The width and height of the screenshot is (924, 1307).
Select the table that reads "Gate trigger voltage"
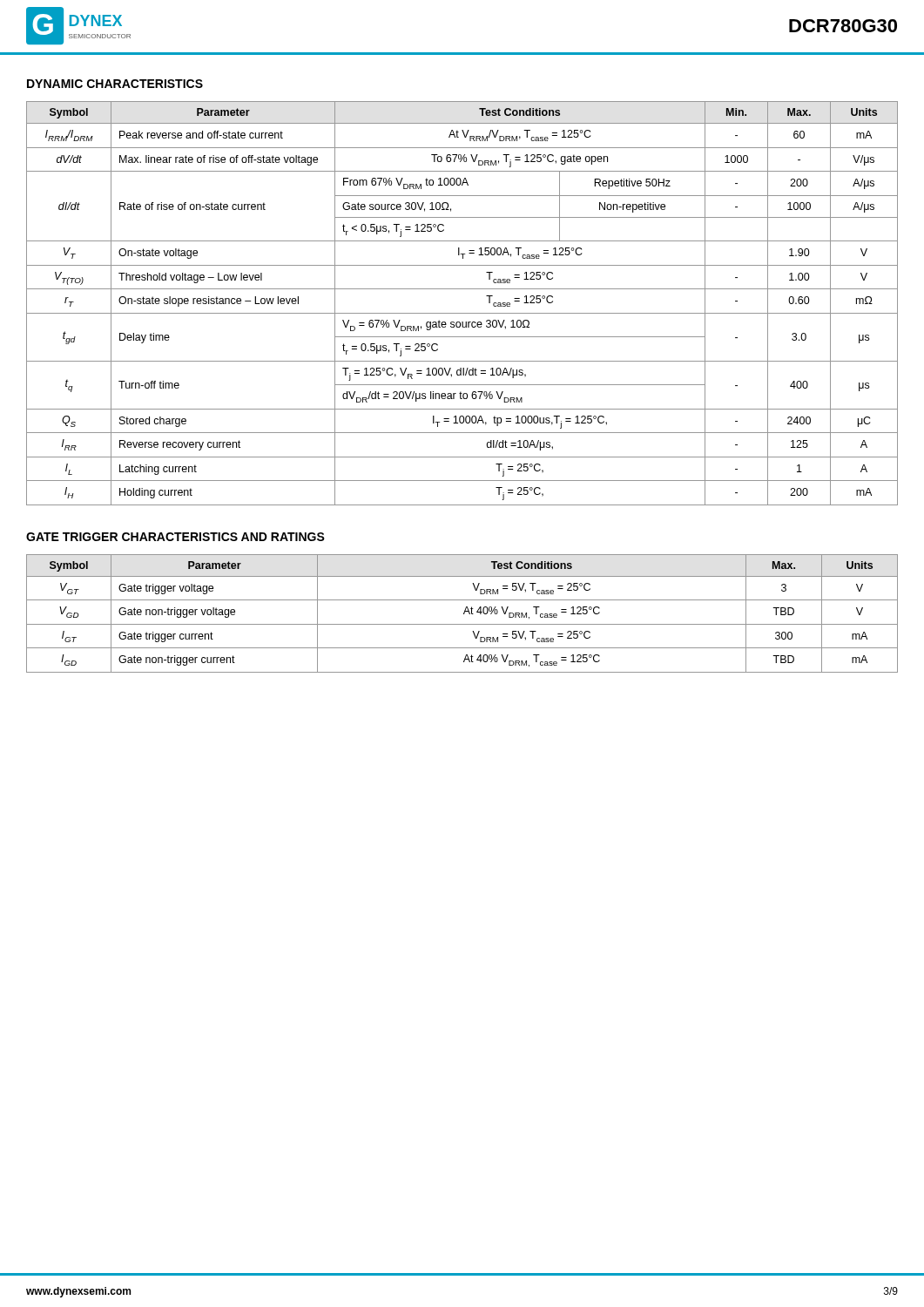click(462, 613)
